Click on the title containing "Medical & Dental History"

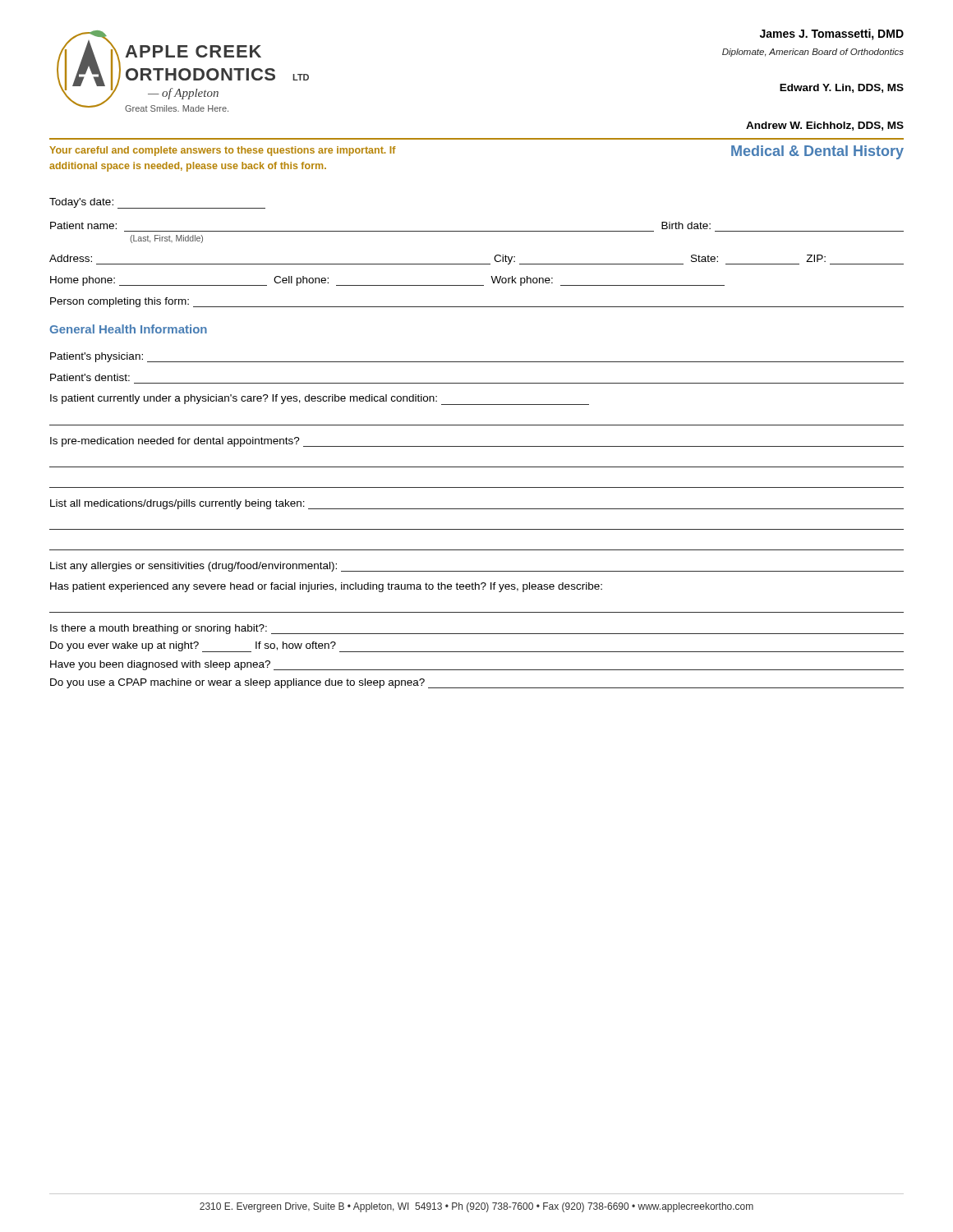click(x=817, y=151)
